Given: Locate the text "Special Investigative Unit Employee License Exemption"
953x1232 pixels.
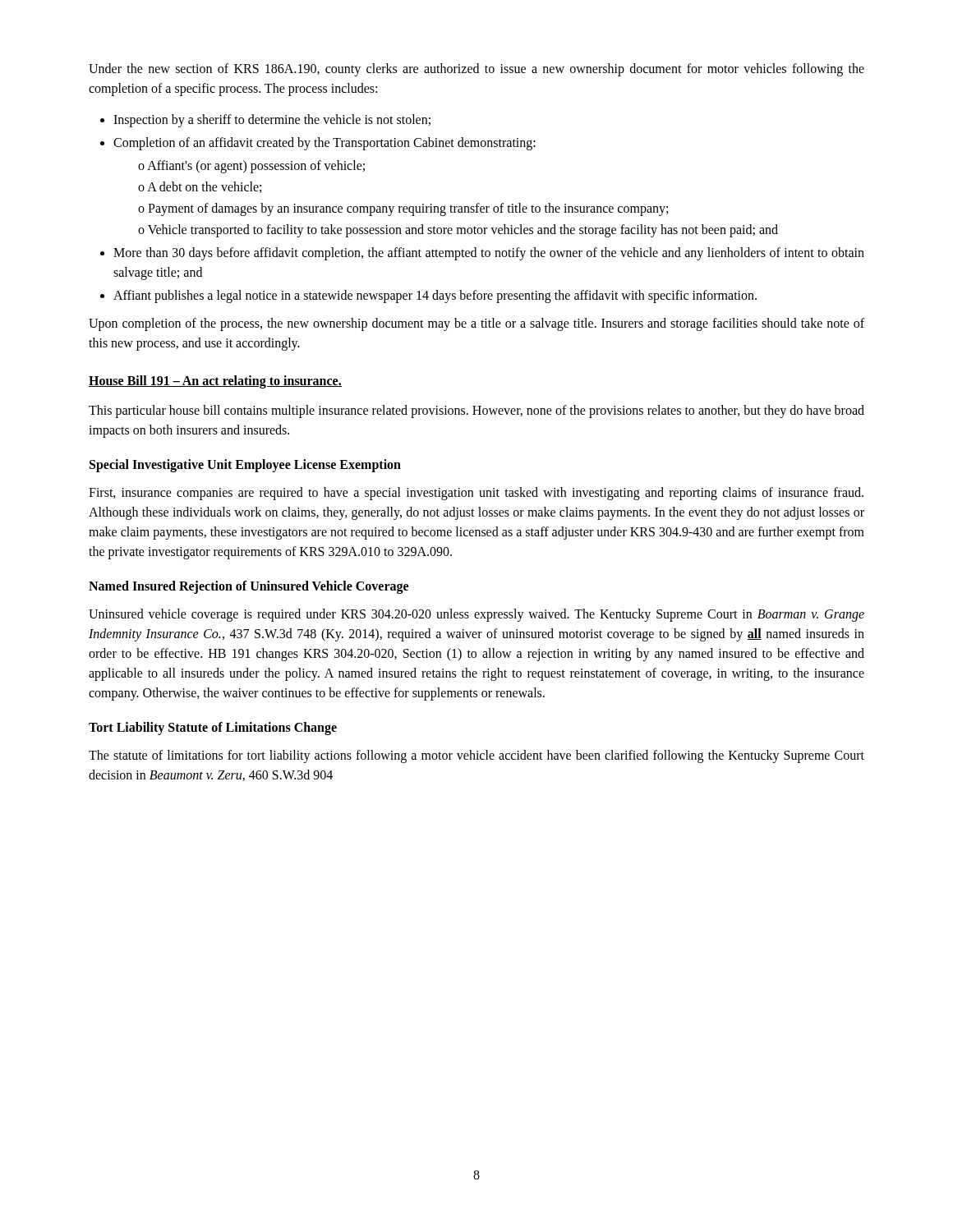Looking at the screenshot, I should pos(245,466).
